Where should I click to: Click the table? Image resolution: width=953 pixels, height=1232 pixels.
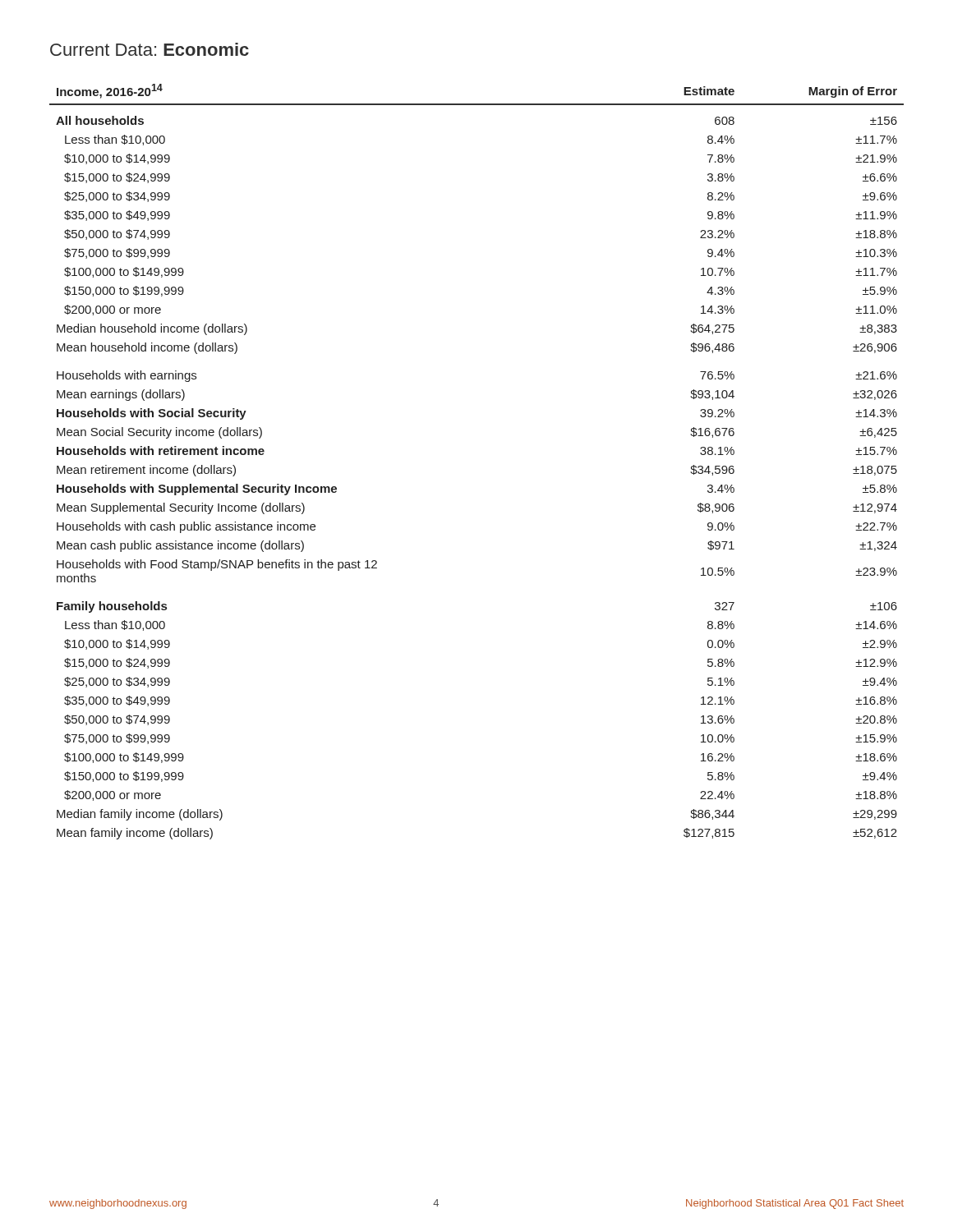pyautogui.click(x=476, y=460)
